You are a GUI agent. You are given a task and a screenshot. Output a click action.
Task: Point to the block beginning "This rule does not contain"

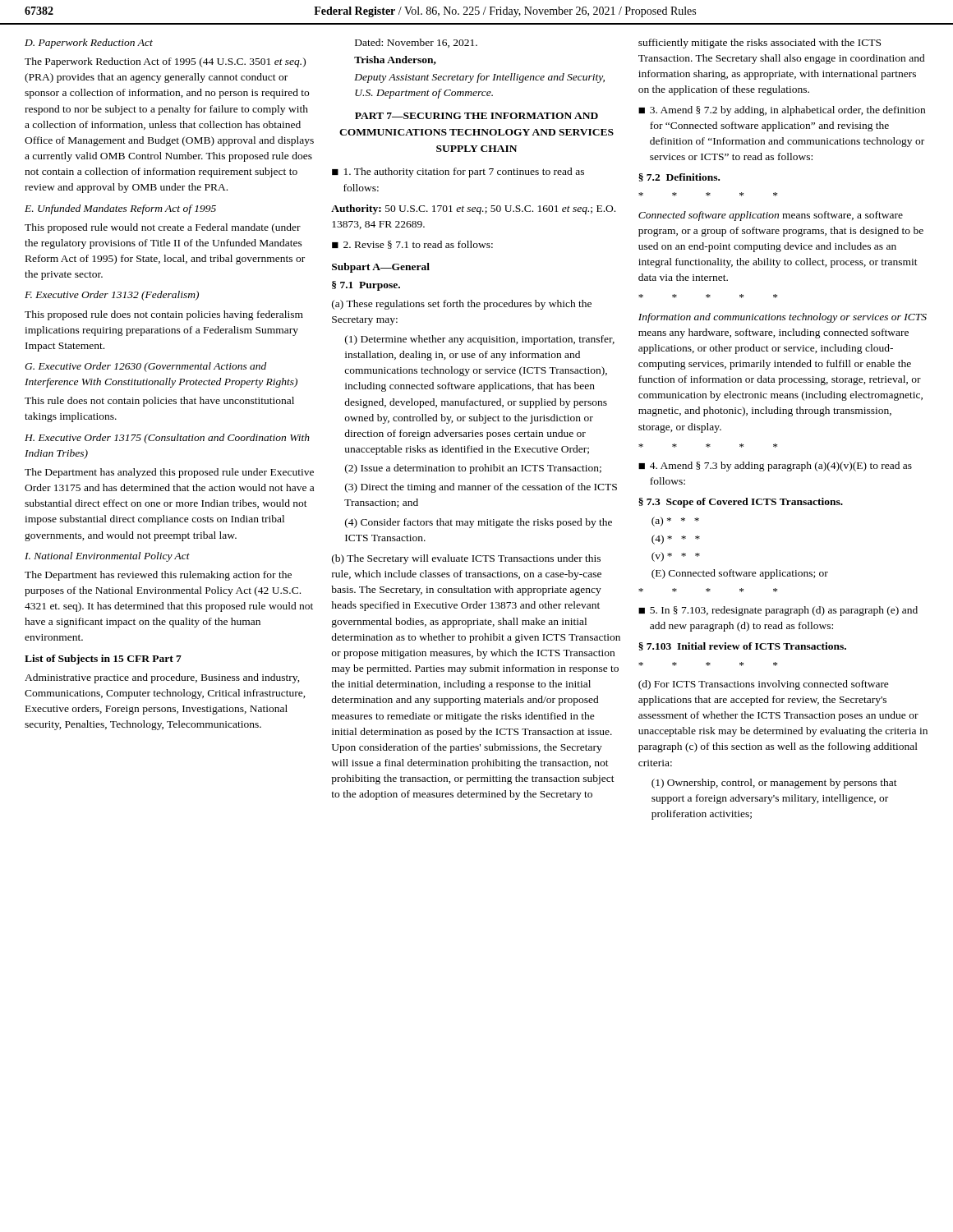coord(160,409)
